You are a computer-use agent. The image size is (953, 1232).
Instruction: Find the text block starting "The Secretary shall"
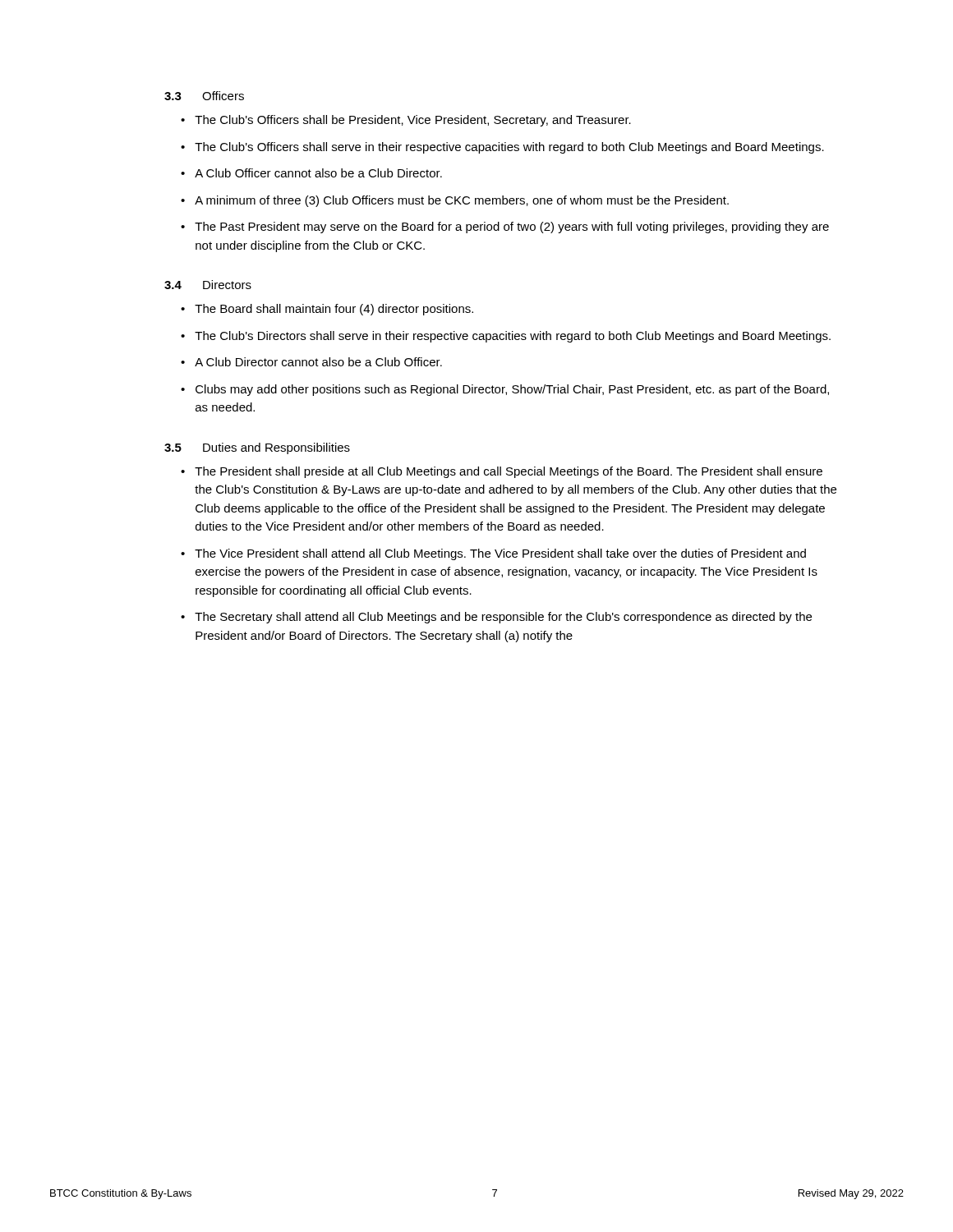click(x=516, y=626)
